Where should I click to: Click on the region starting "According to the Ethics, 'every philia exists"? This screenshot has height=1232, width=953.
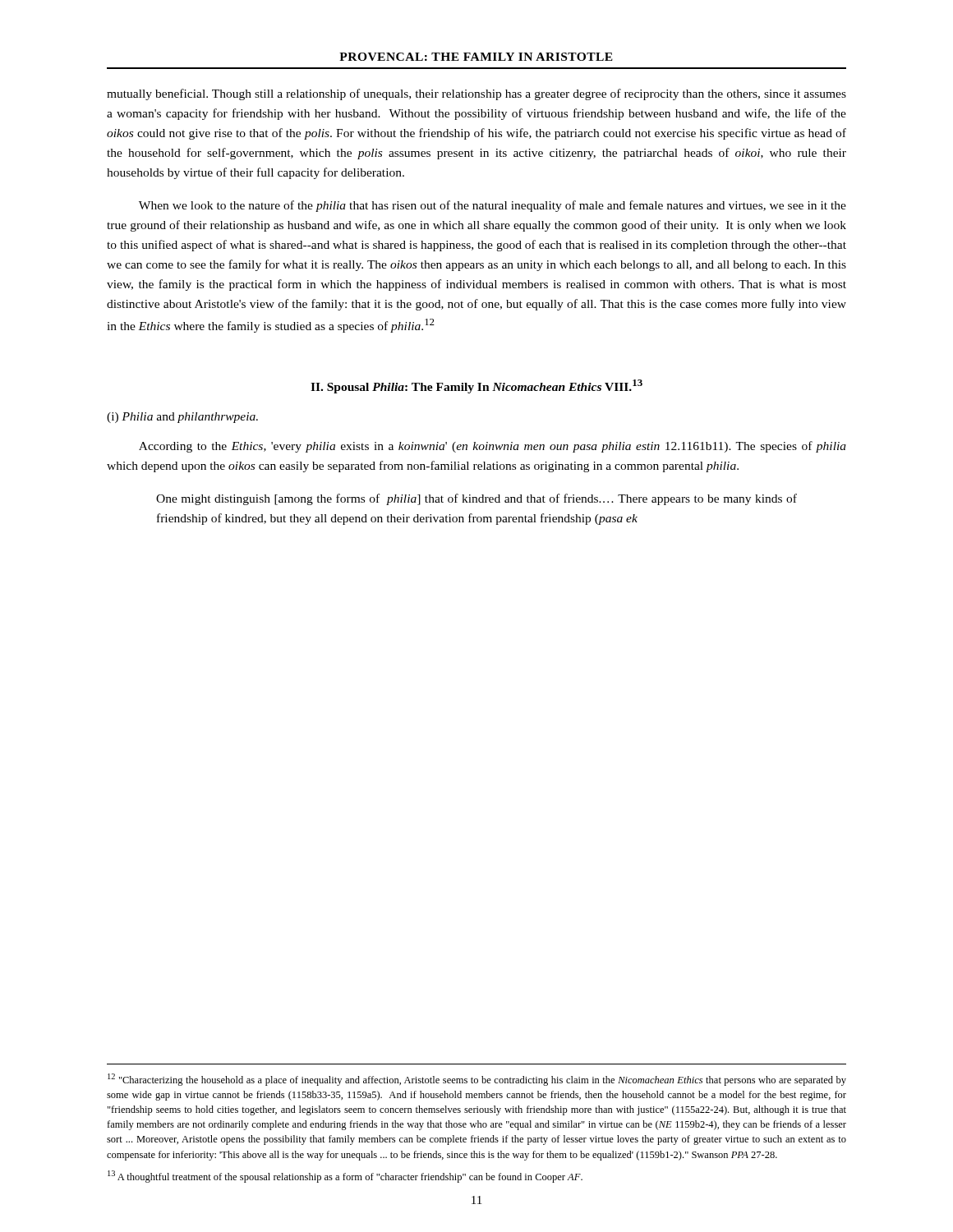pos(476,456)
